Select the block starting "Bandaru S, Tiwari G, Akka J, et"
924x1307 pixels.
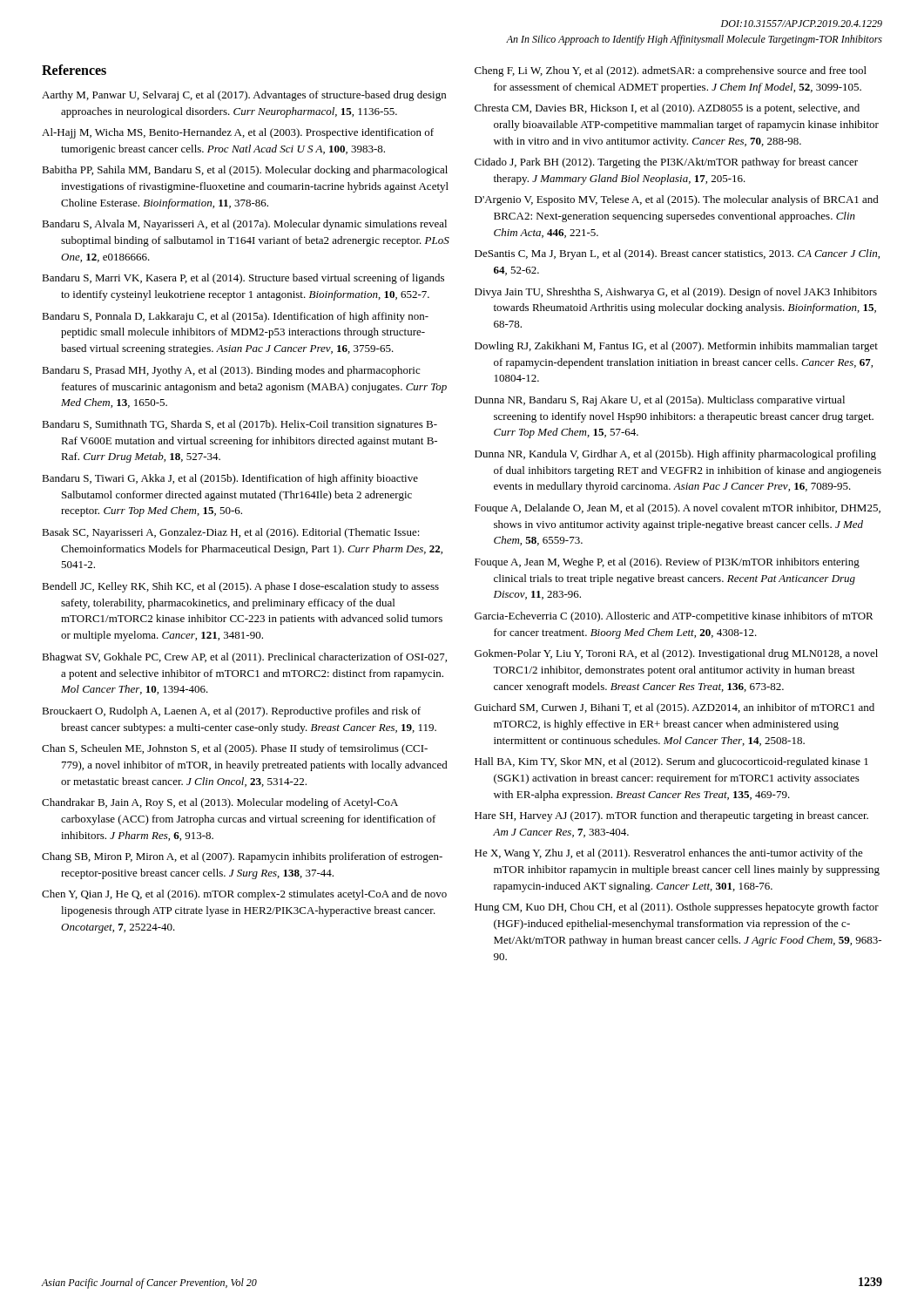pos(230,494)
